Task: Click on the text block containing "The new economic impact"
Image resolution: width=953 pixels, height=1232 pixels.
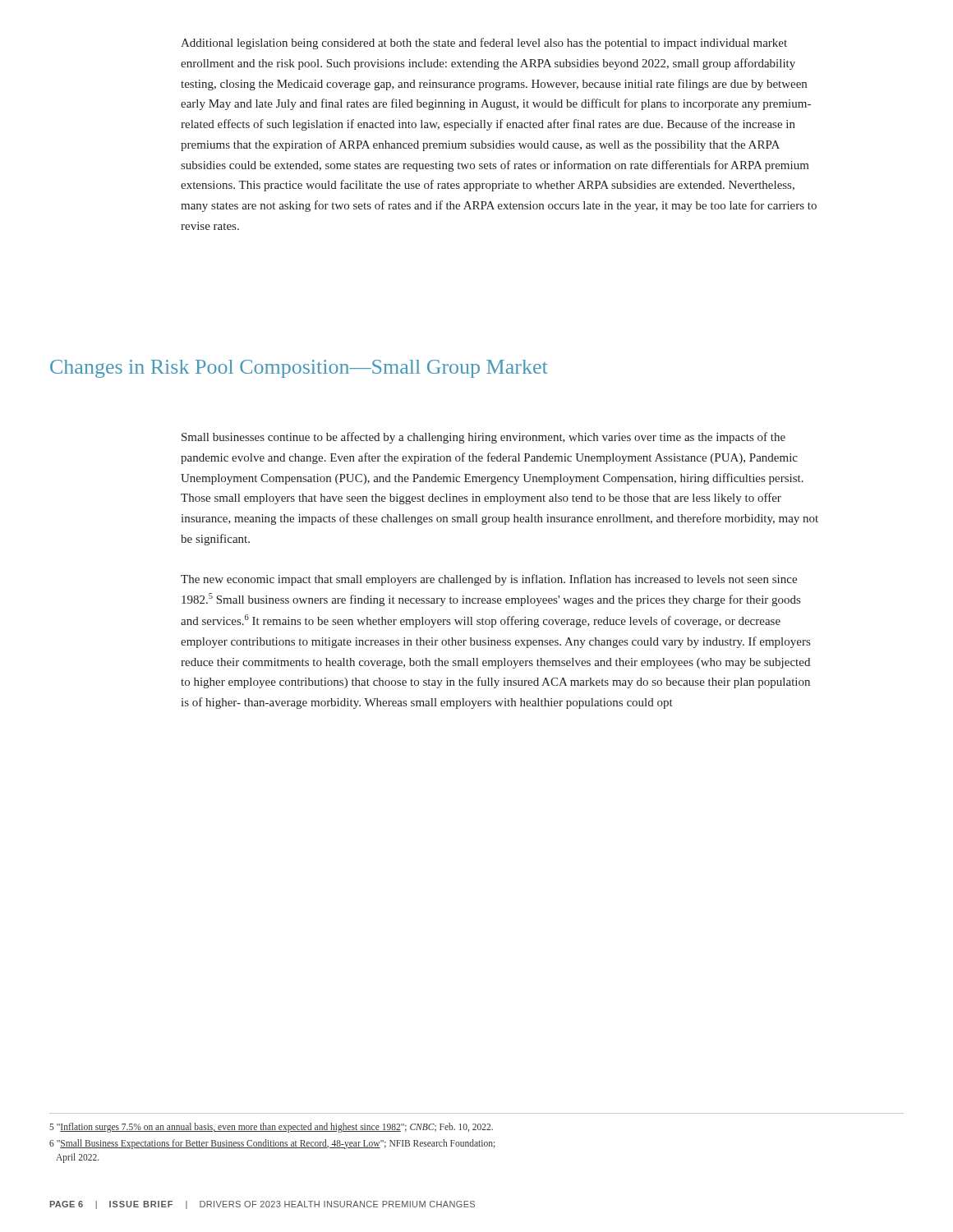Action: click(x=496, y=640)
